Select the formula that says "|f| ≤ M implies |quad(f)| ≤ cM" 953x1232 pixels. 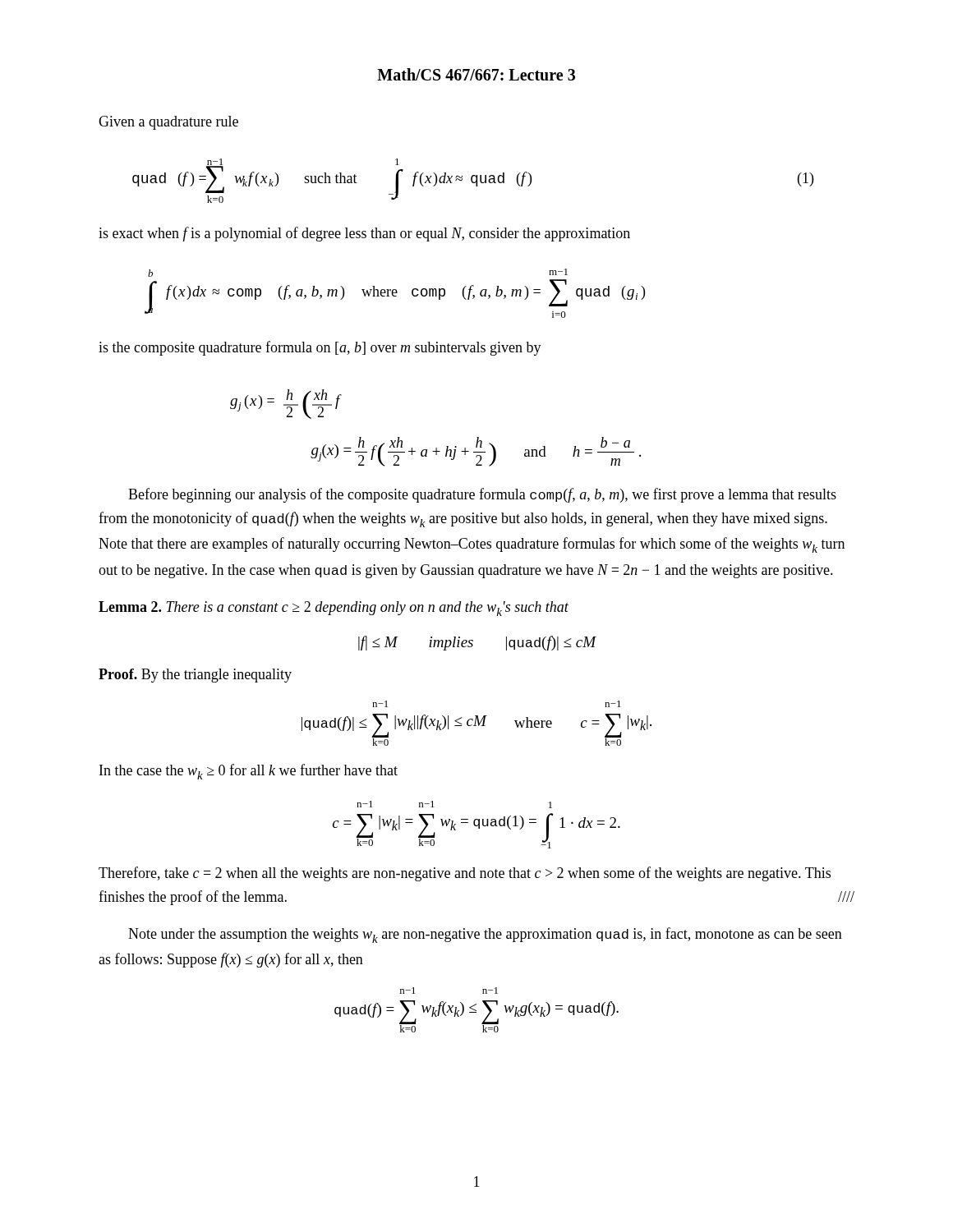(476, 642)
